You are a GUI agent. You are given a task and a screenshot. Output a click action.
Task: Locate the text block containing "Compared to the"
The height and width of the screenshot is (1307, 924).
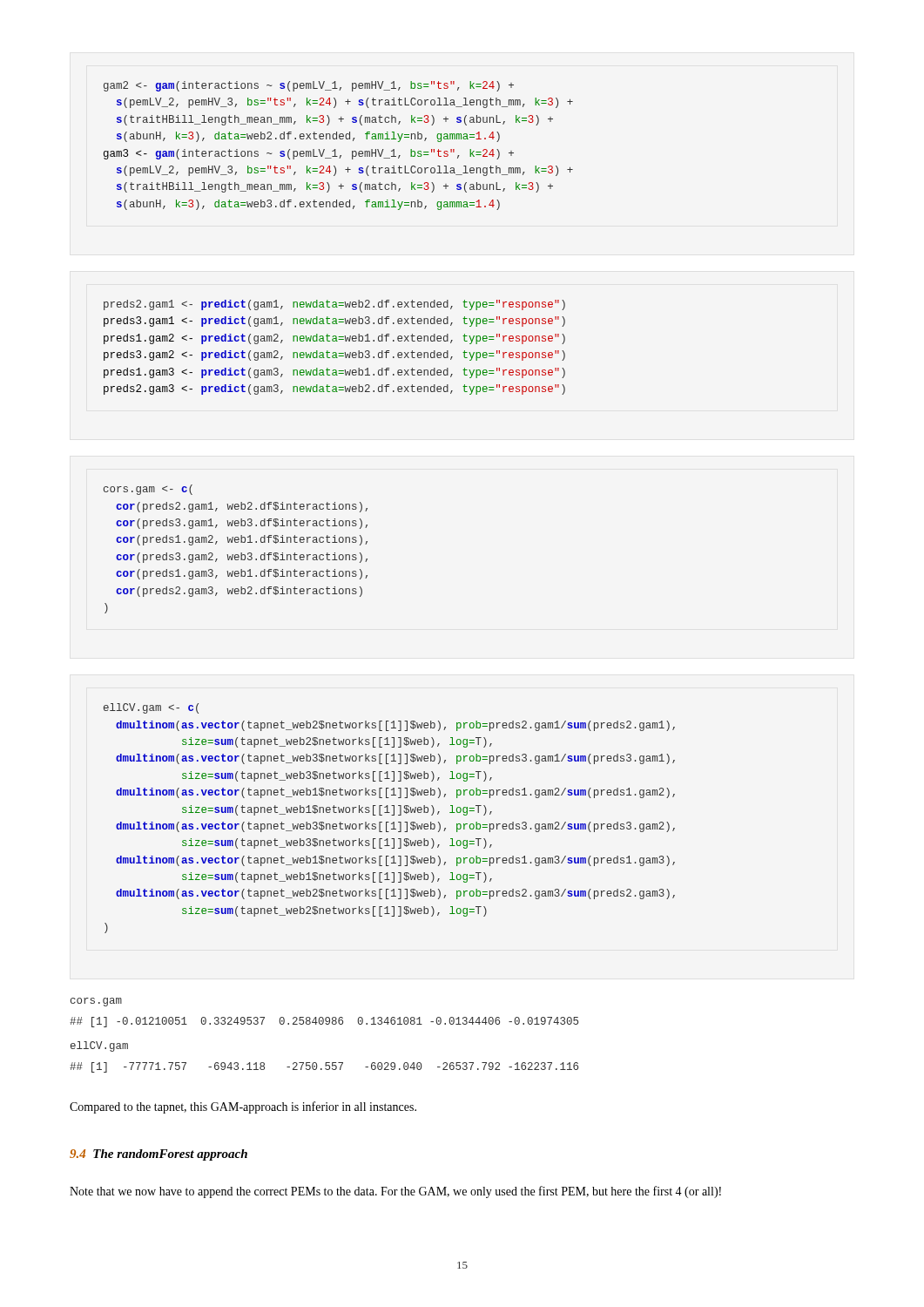click(243, 1107)
